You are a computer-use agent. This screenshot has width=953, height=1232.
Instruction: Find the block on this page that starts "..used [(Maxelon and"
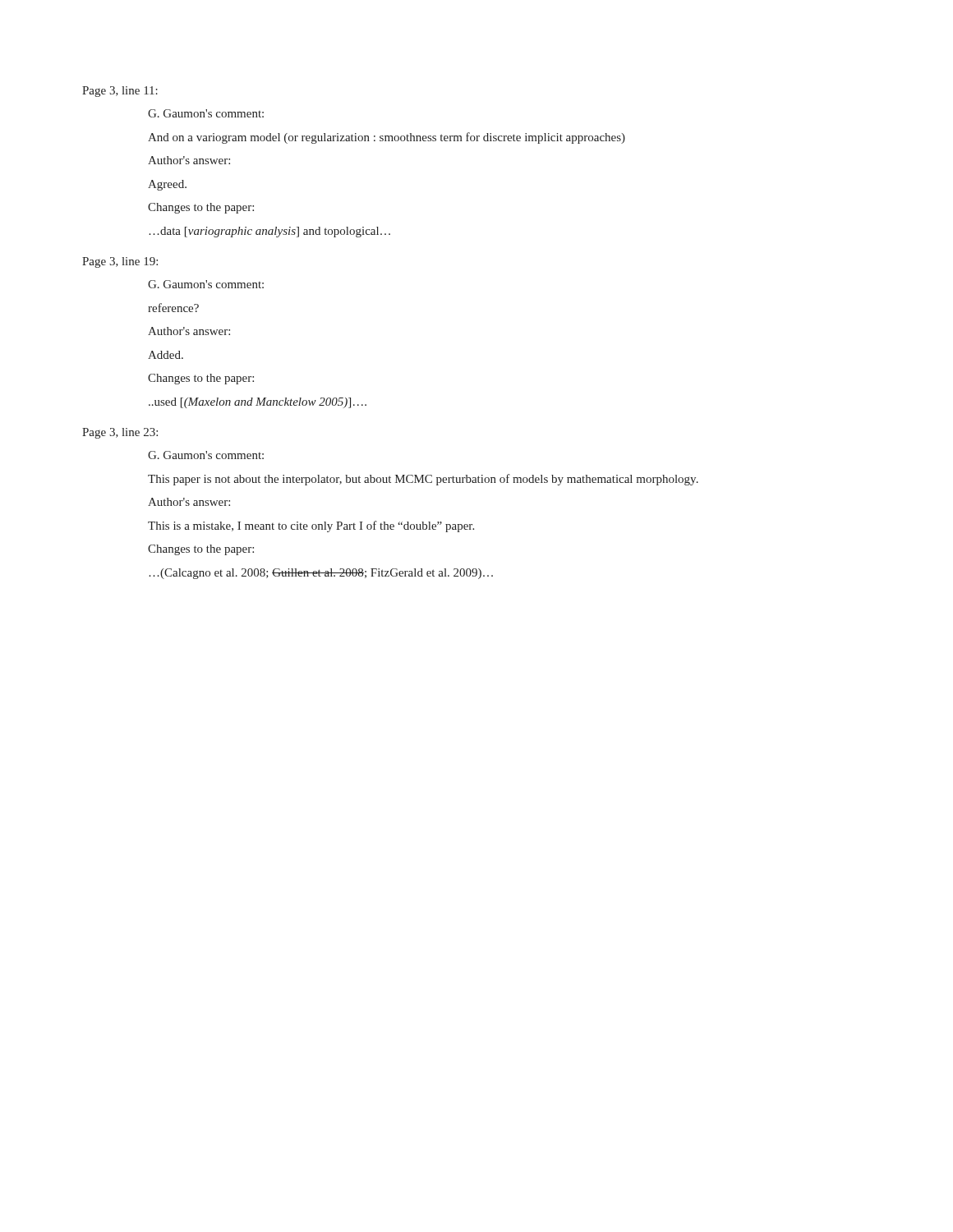click(258, 401)
